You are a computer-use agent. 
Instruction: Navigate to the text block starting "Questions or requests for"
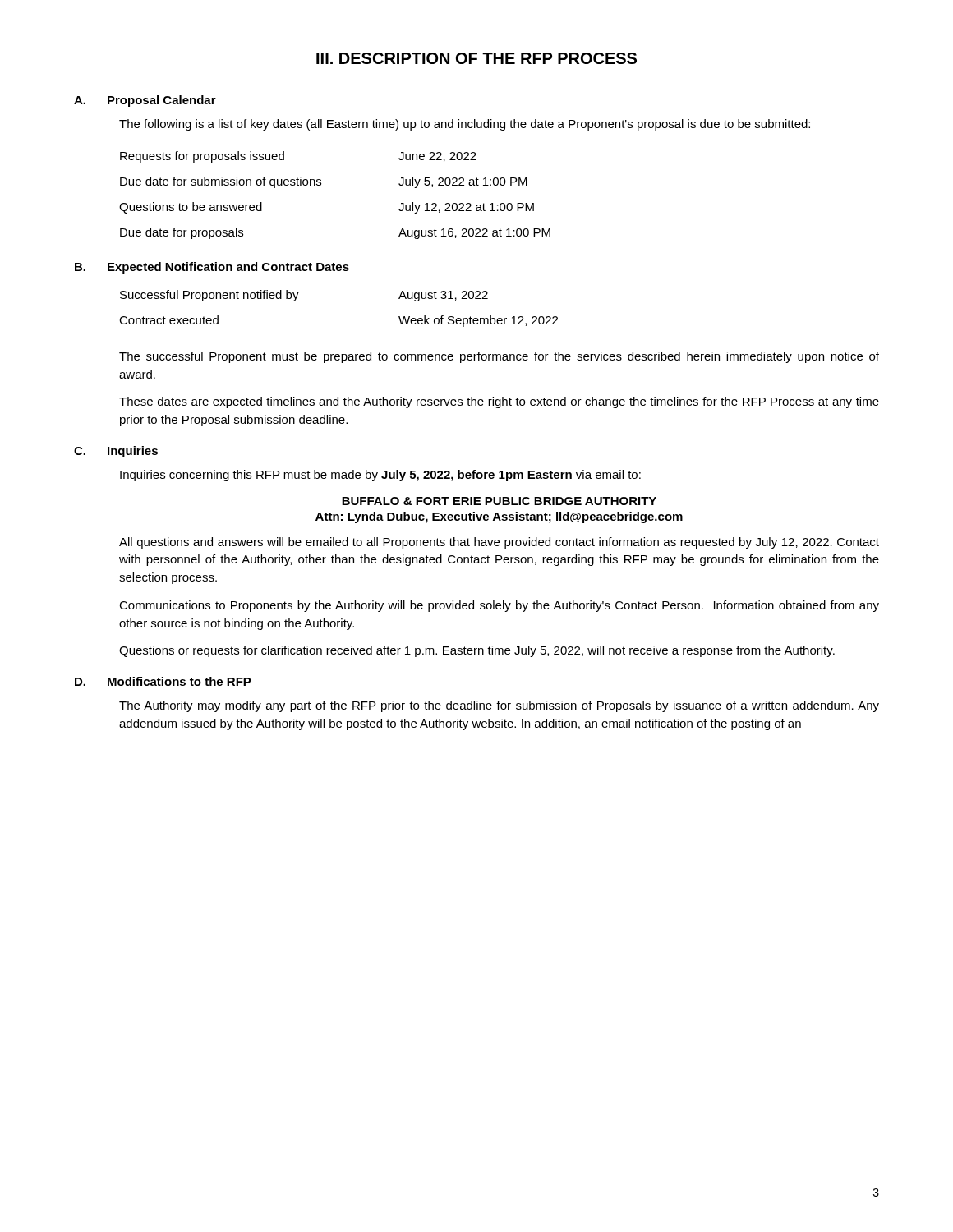coord(477,650)
